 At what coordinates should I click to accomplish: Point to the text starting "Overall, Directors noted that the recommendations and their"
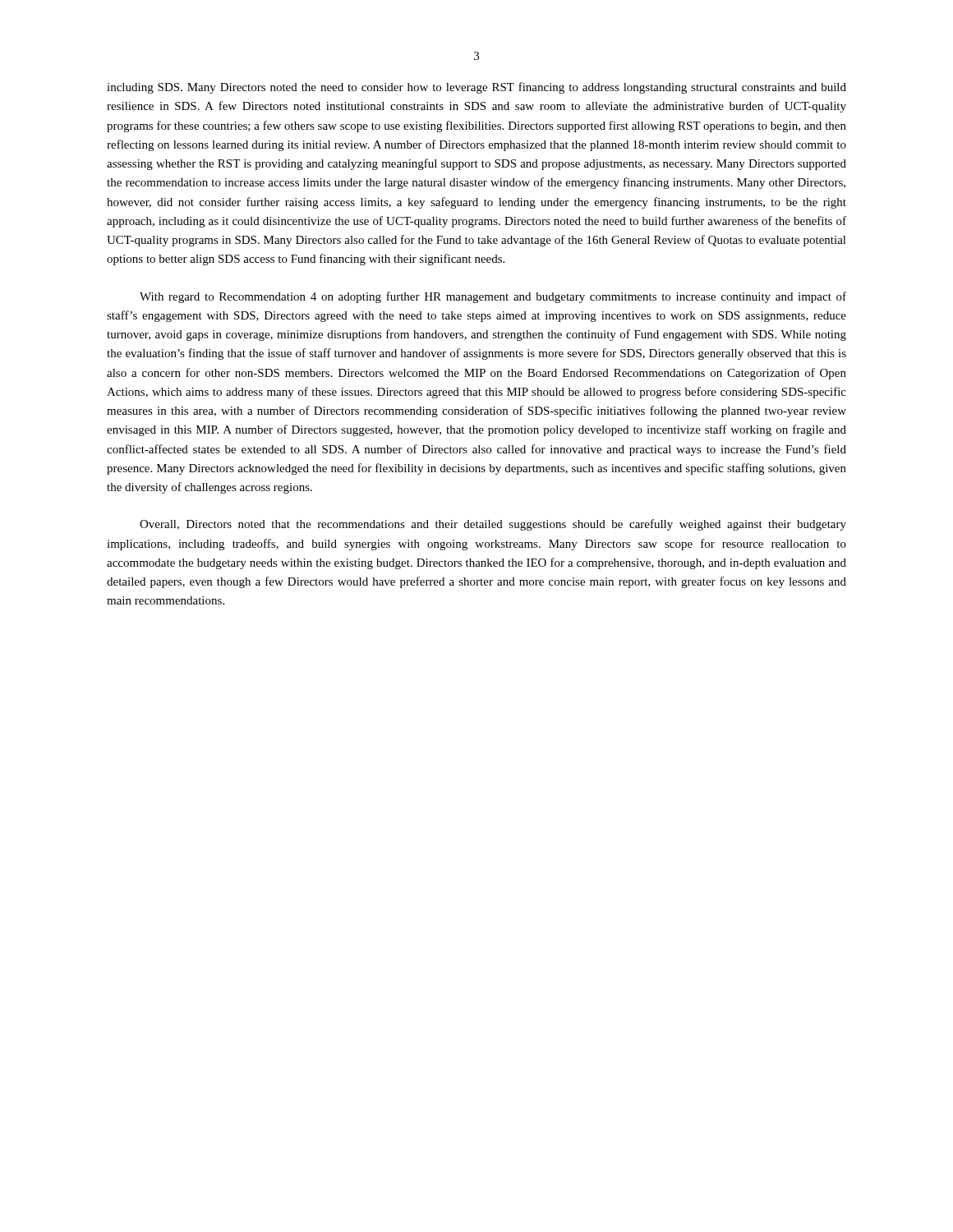click(x=476, y=562)
